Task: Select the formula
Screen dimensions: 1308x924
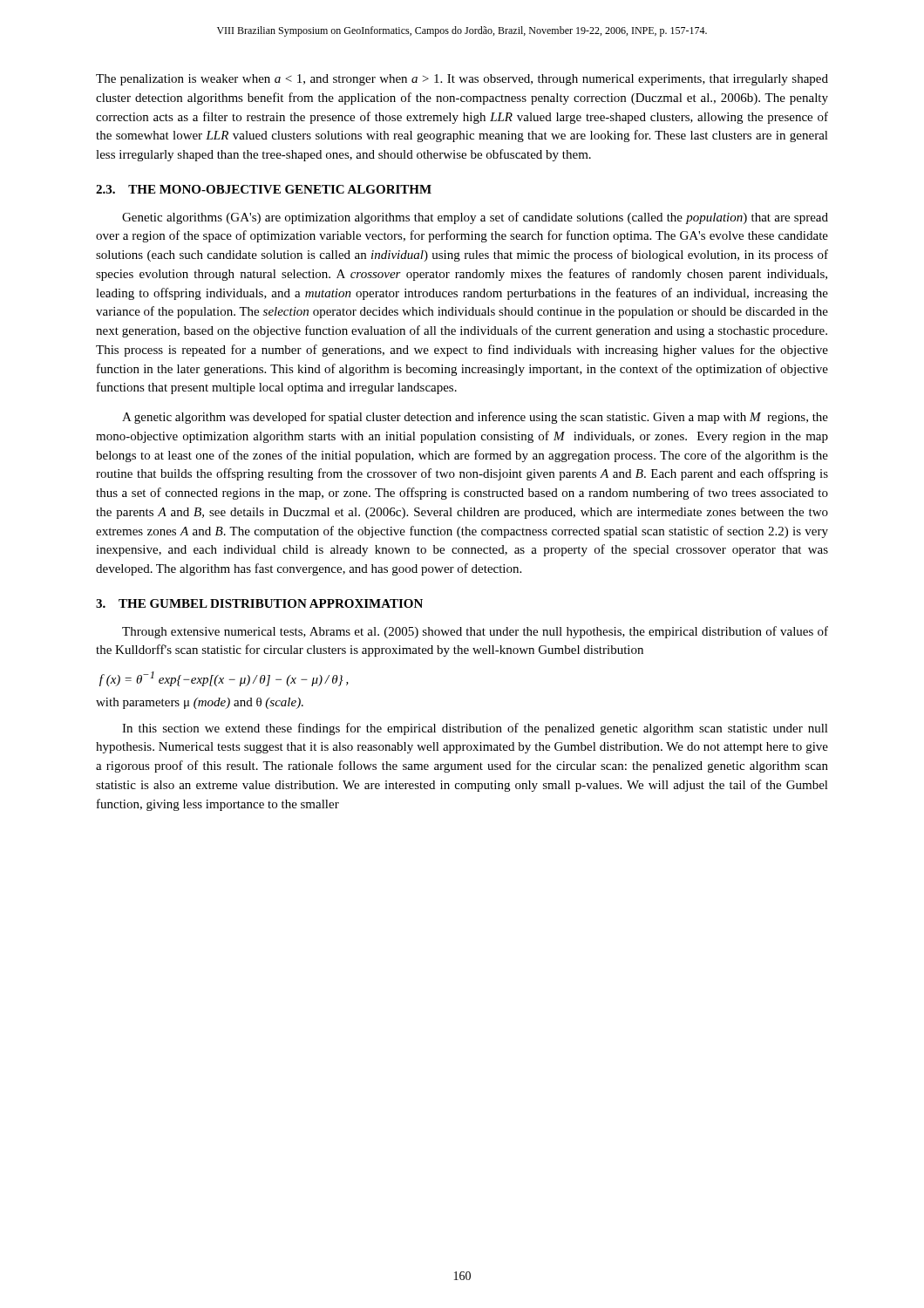Action: point(222,678)
